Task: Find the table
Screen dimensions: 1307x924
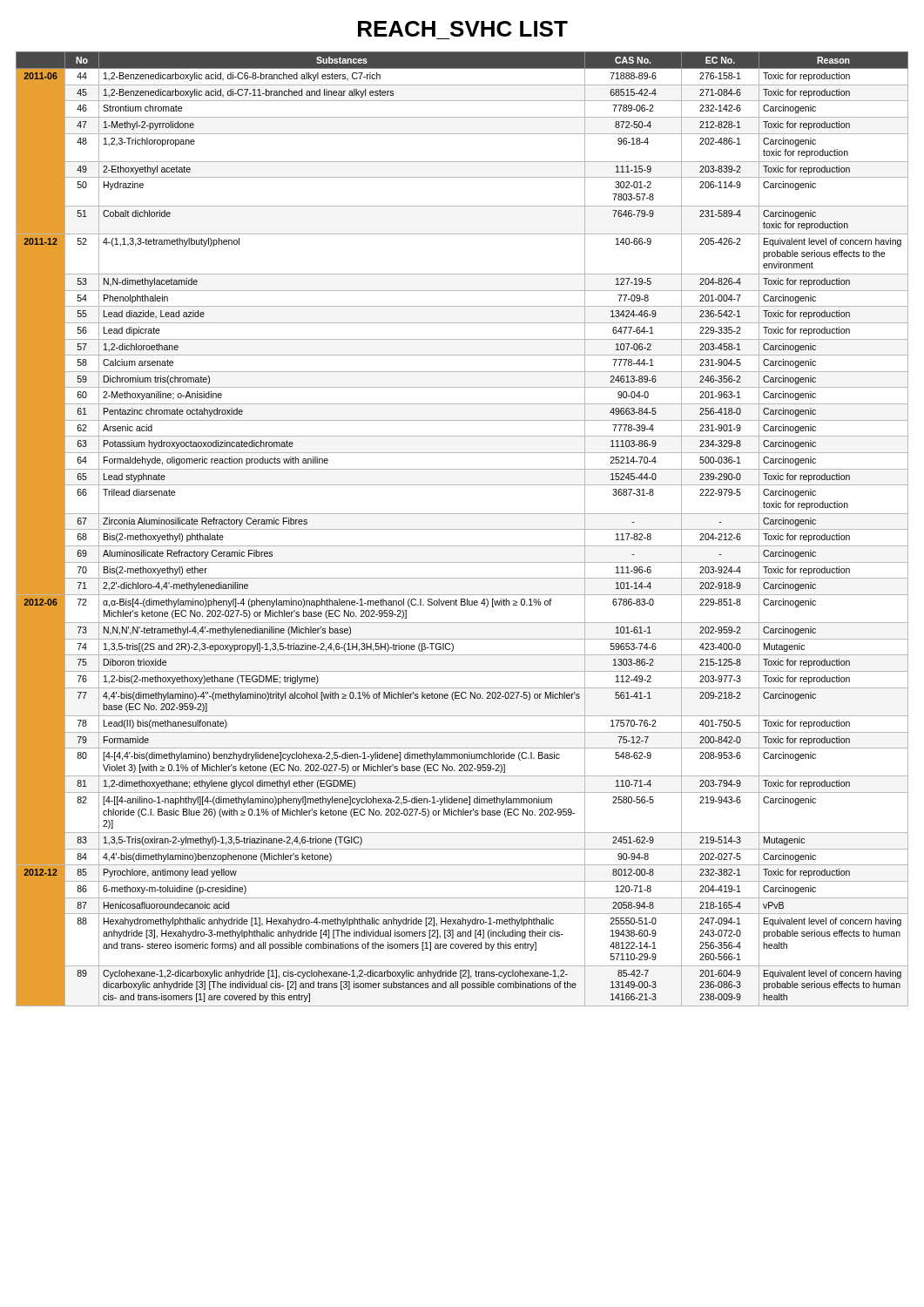Action: tap(462, 529)
